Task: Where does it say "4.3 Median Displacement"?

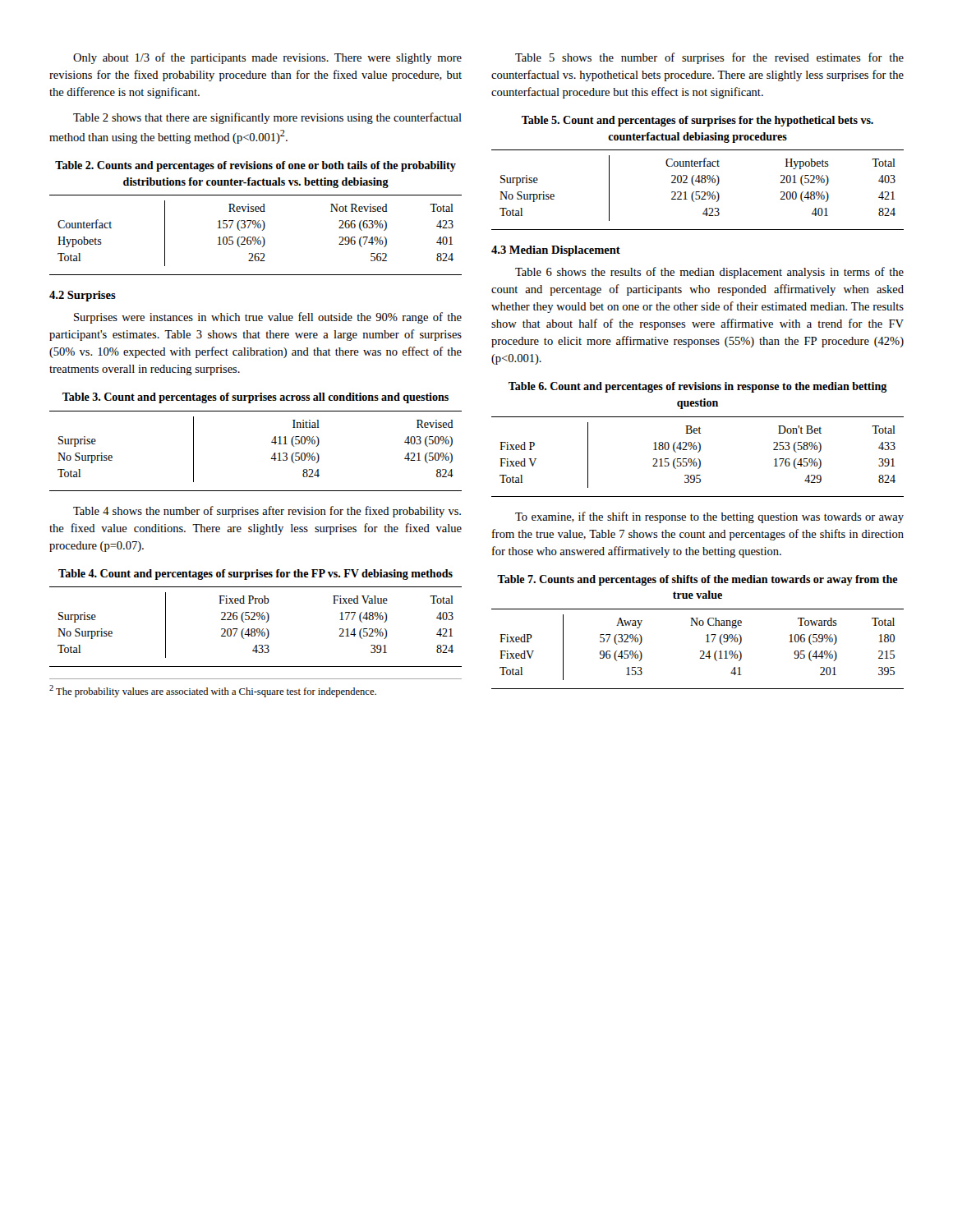Action: coord(556,250)
